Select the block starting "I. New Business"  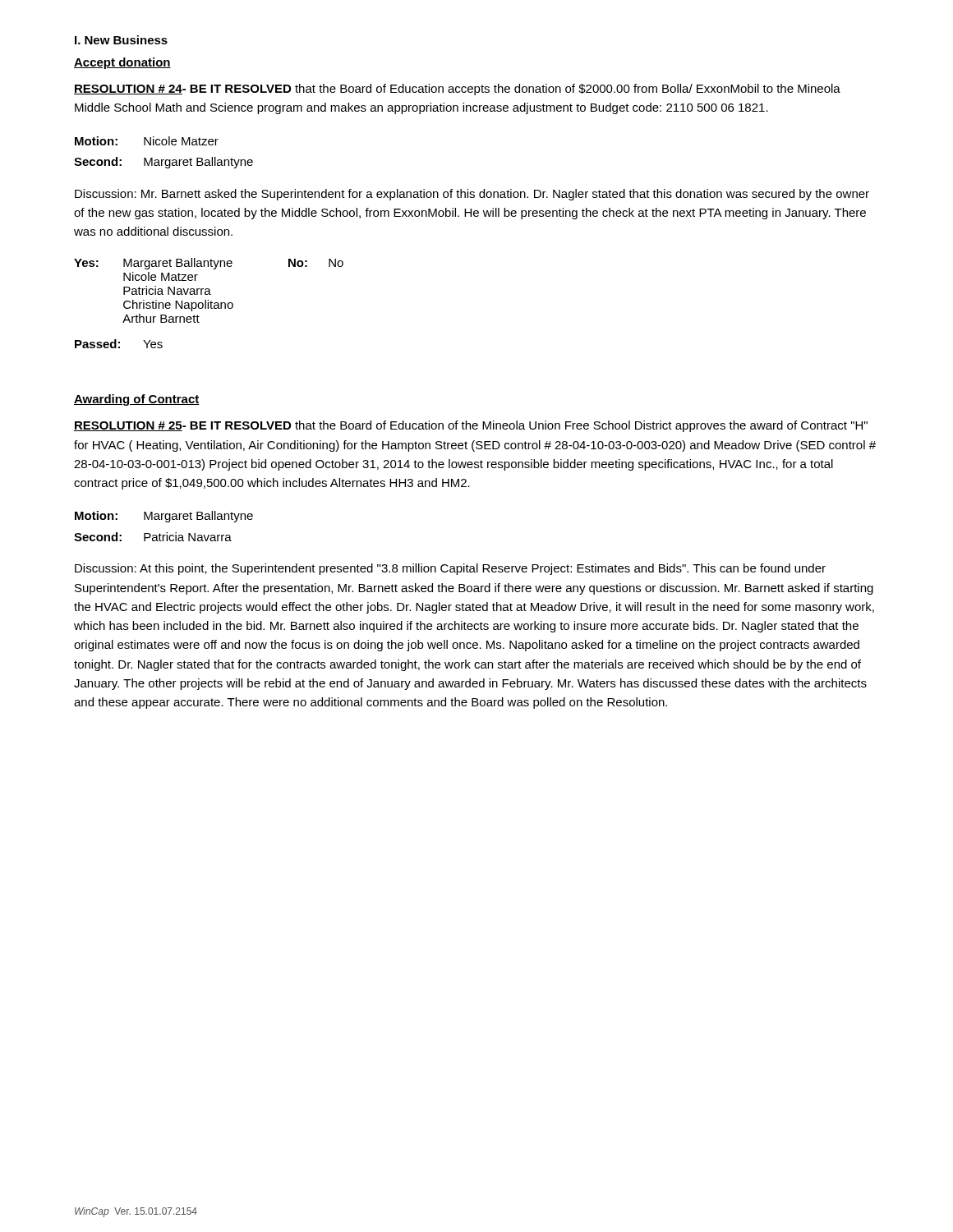[x=121, y=40]
